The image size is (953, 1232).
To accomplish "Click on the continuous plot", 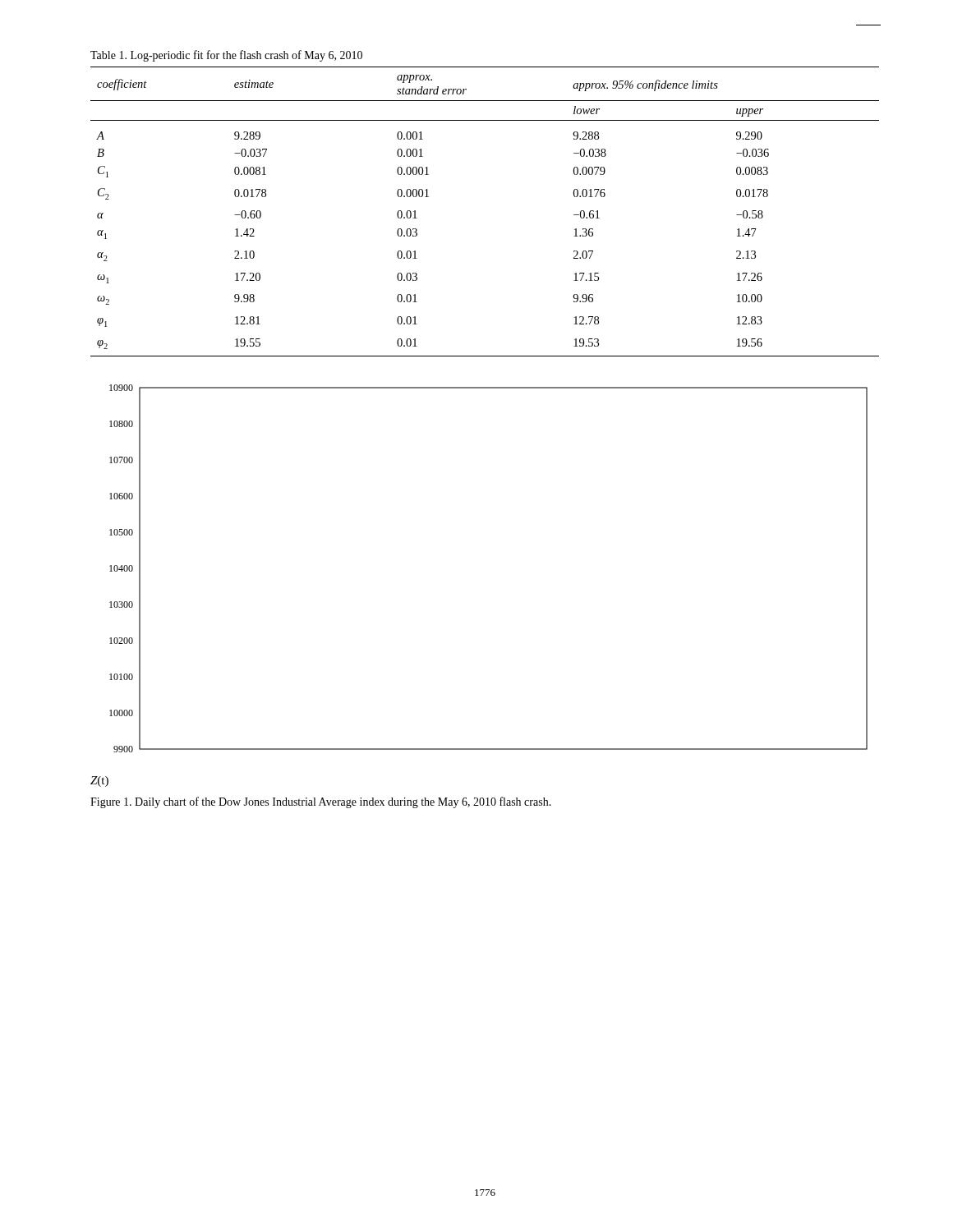I will click(485, 584).
